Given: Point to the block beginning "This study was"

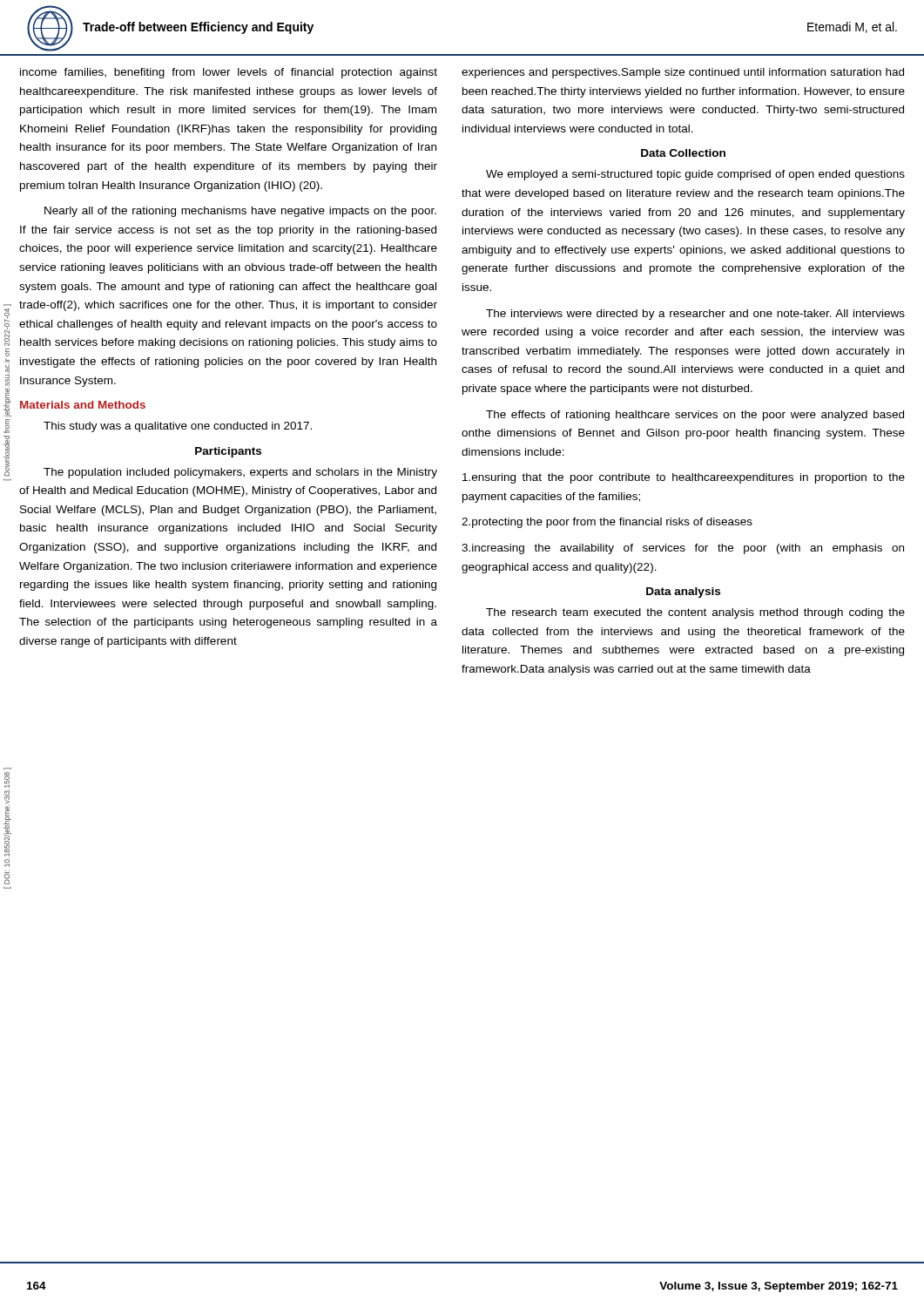Looking at the screenshot, I should 228,426.
